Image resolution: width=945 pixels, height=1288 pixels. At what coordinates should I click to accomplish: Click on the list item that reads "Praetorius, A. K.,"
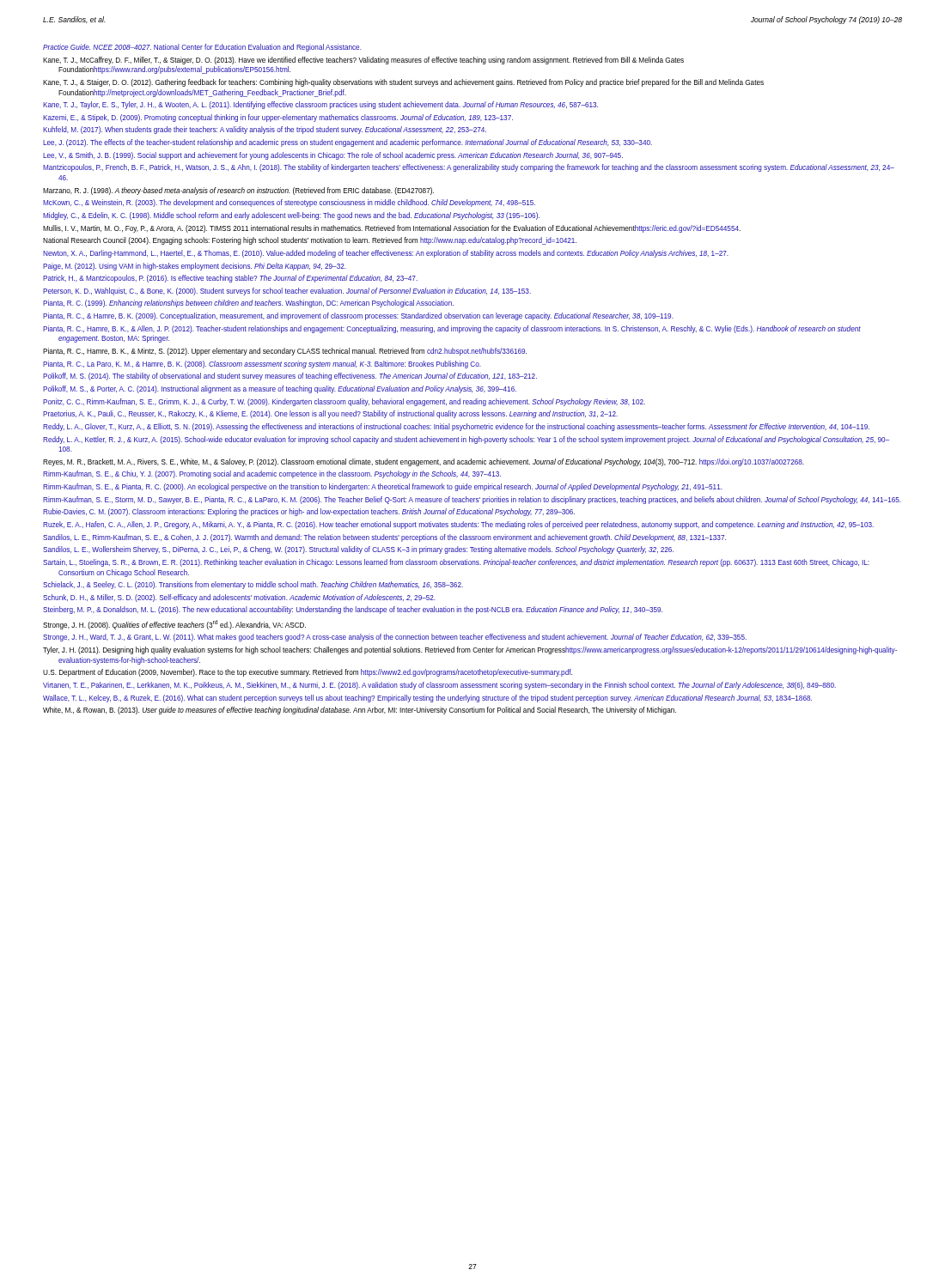[330, 414]
